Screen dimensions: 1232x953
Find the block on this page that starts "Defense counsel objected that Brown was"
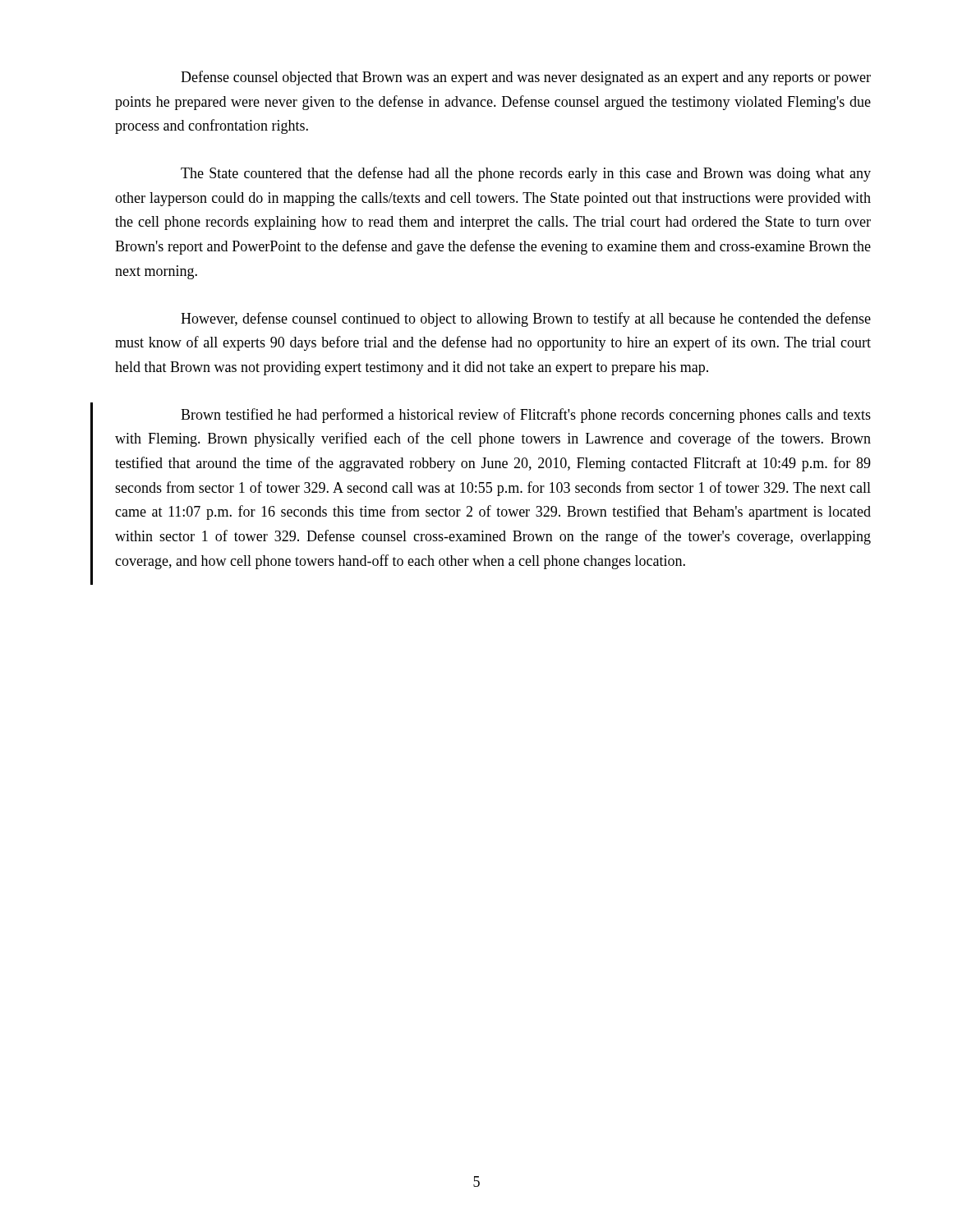click(493, 102)
